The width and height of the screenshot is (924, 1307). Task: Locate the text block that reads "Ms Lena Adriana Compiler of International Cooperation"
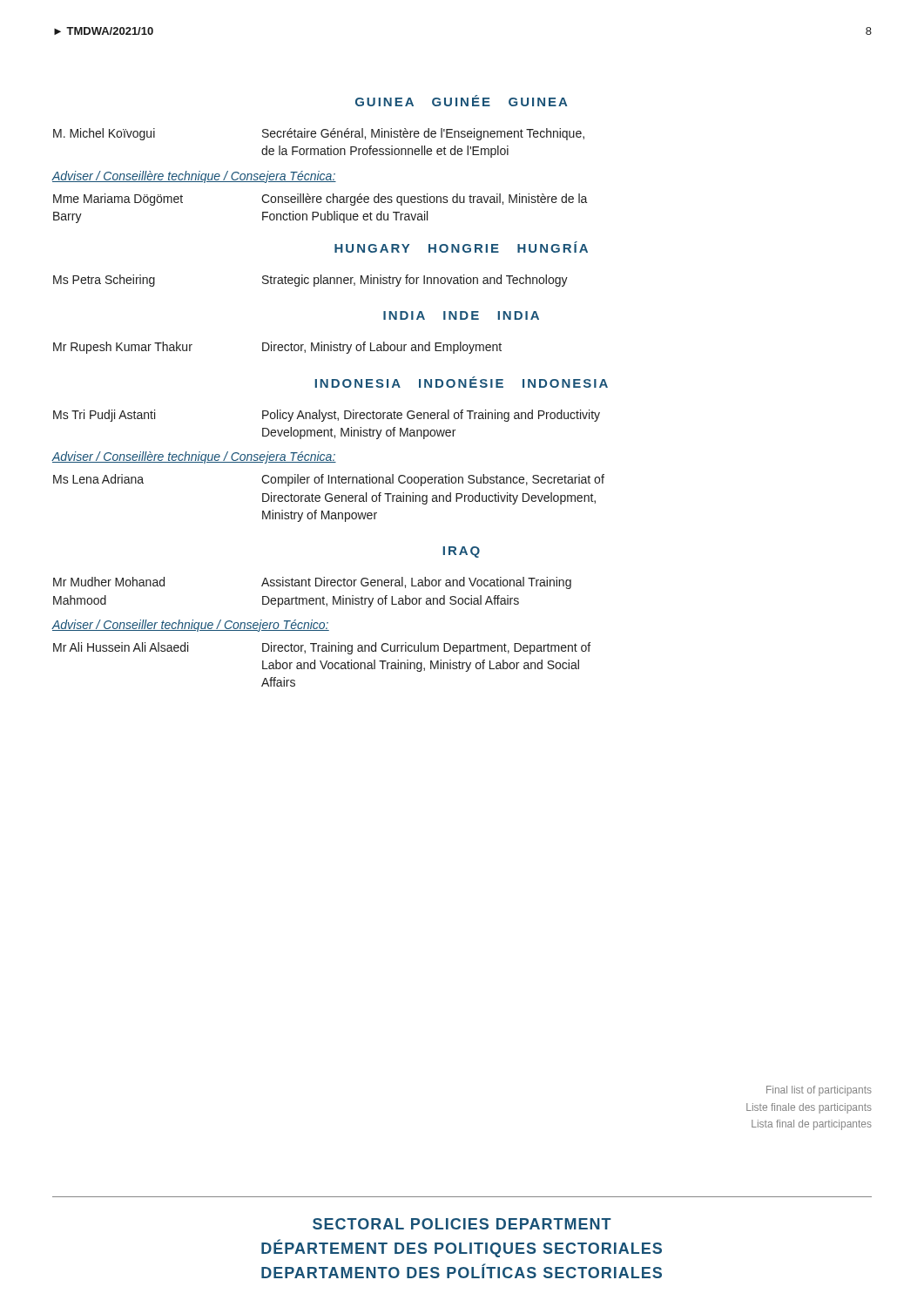coord(462,497)
